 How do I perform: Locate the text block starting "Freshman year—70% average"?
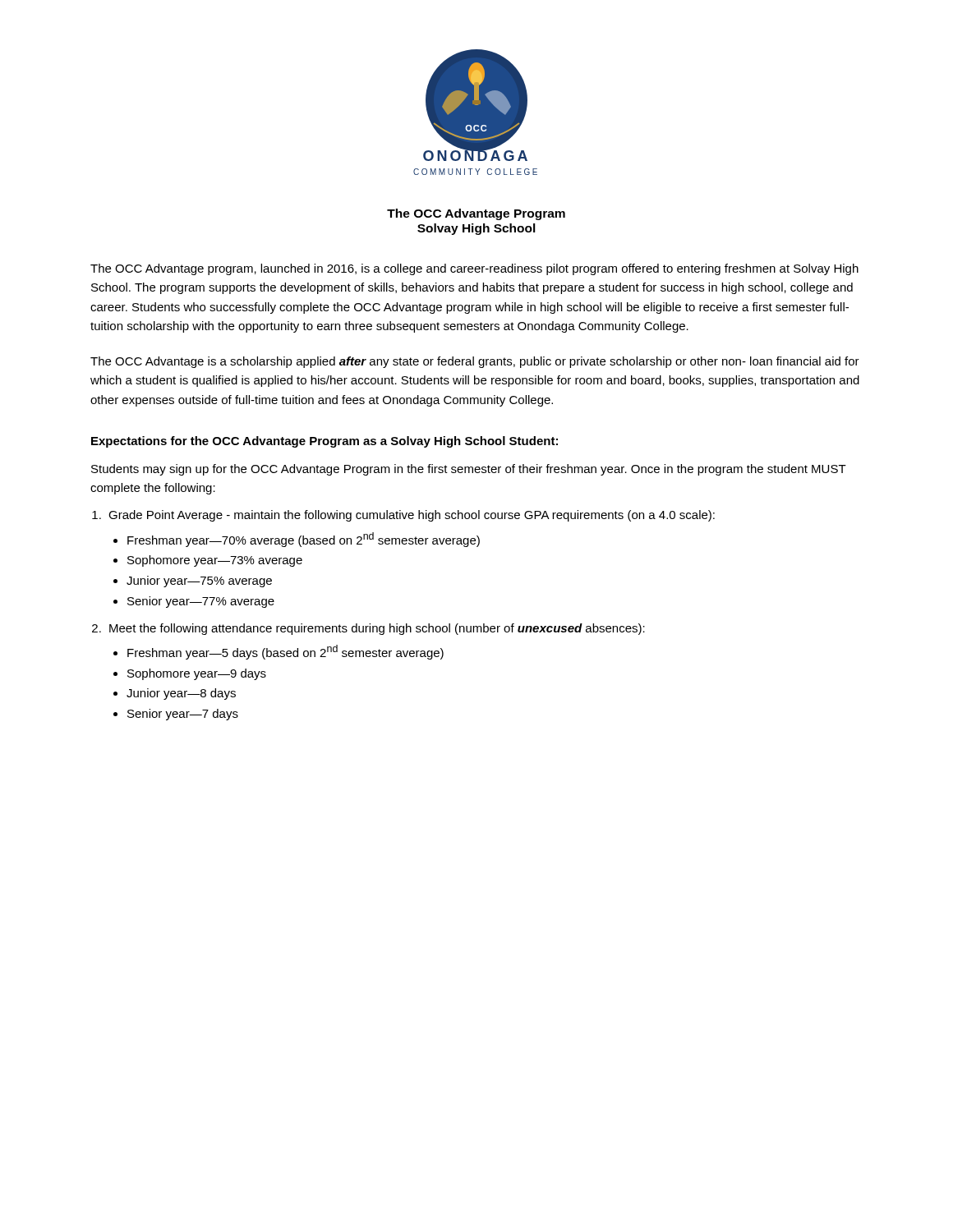point(303,538)
